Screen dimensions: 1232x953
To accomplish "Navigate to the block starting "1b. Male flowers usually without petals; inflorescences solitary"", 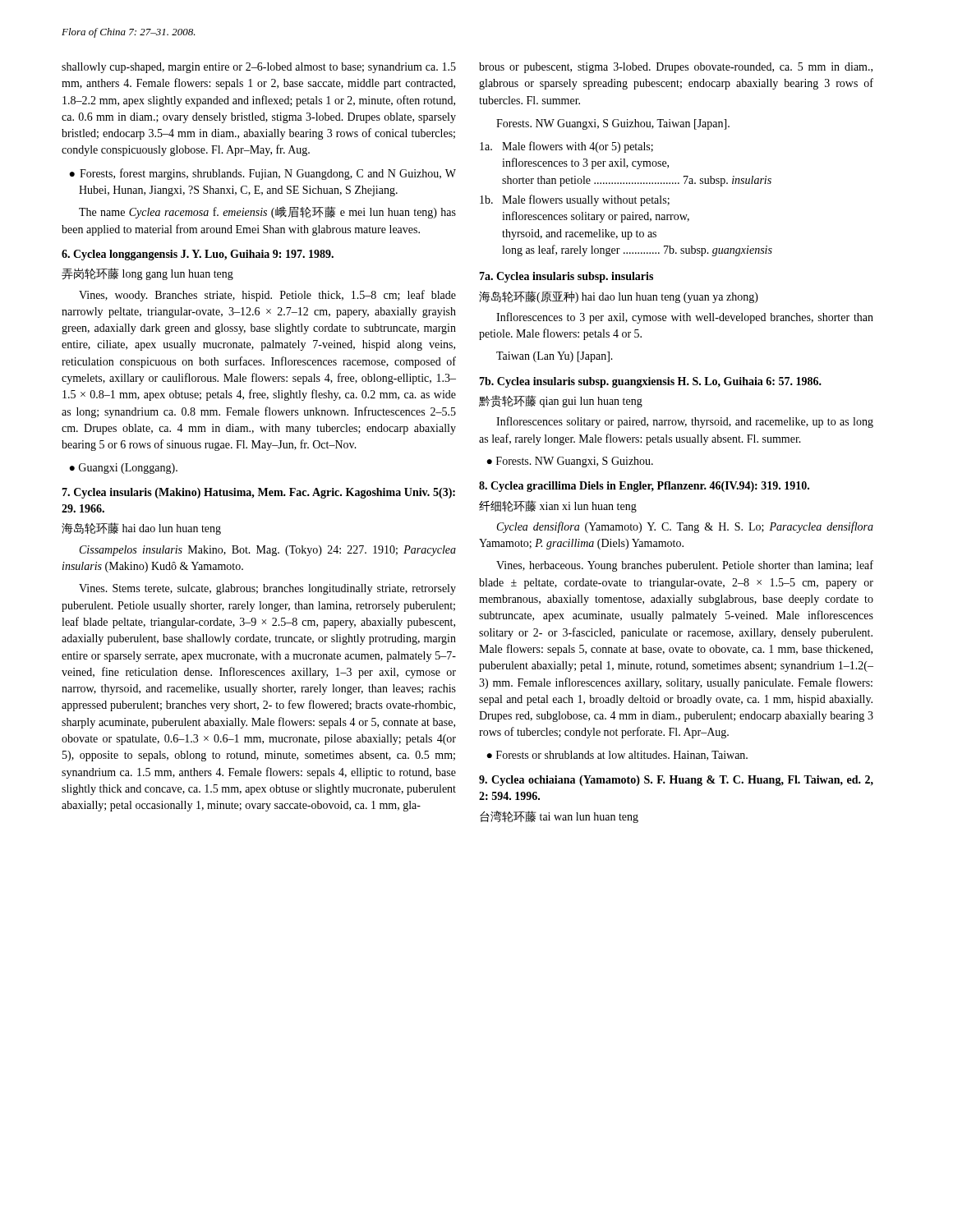I will pyautogui.click(x=676, y=226).
